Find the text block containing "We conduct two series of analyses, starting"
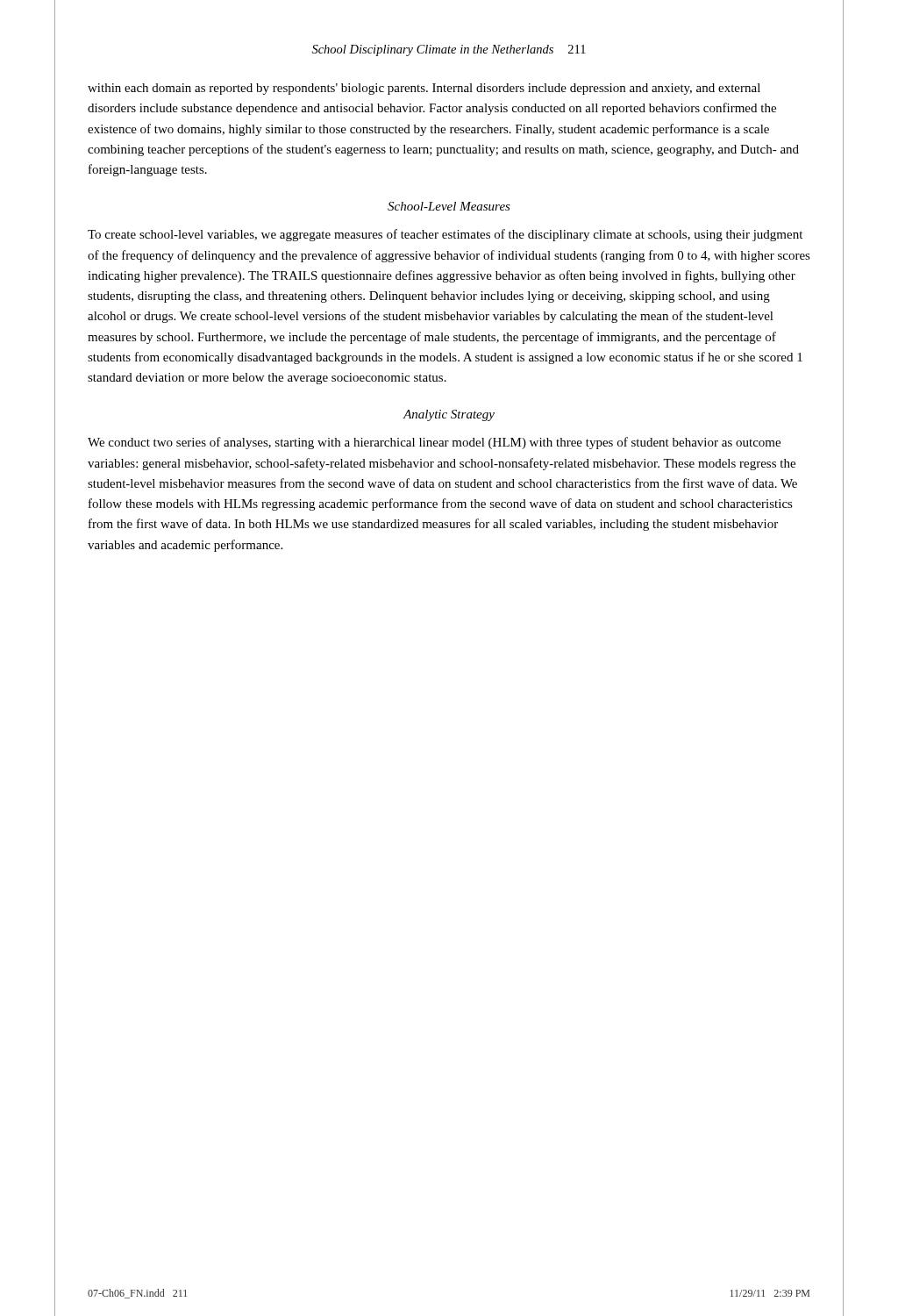Viewport: 898px width, 1316px height. (443, 493)
